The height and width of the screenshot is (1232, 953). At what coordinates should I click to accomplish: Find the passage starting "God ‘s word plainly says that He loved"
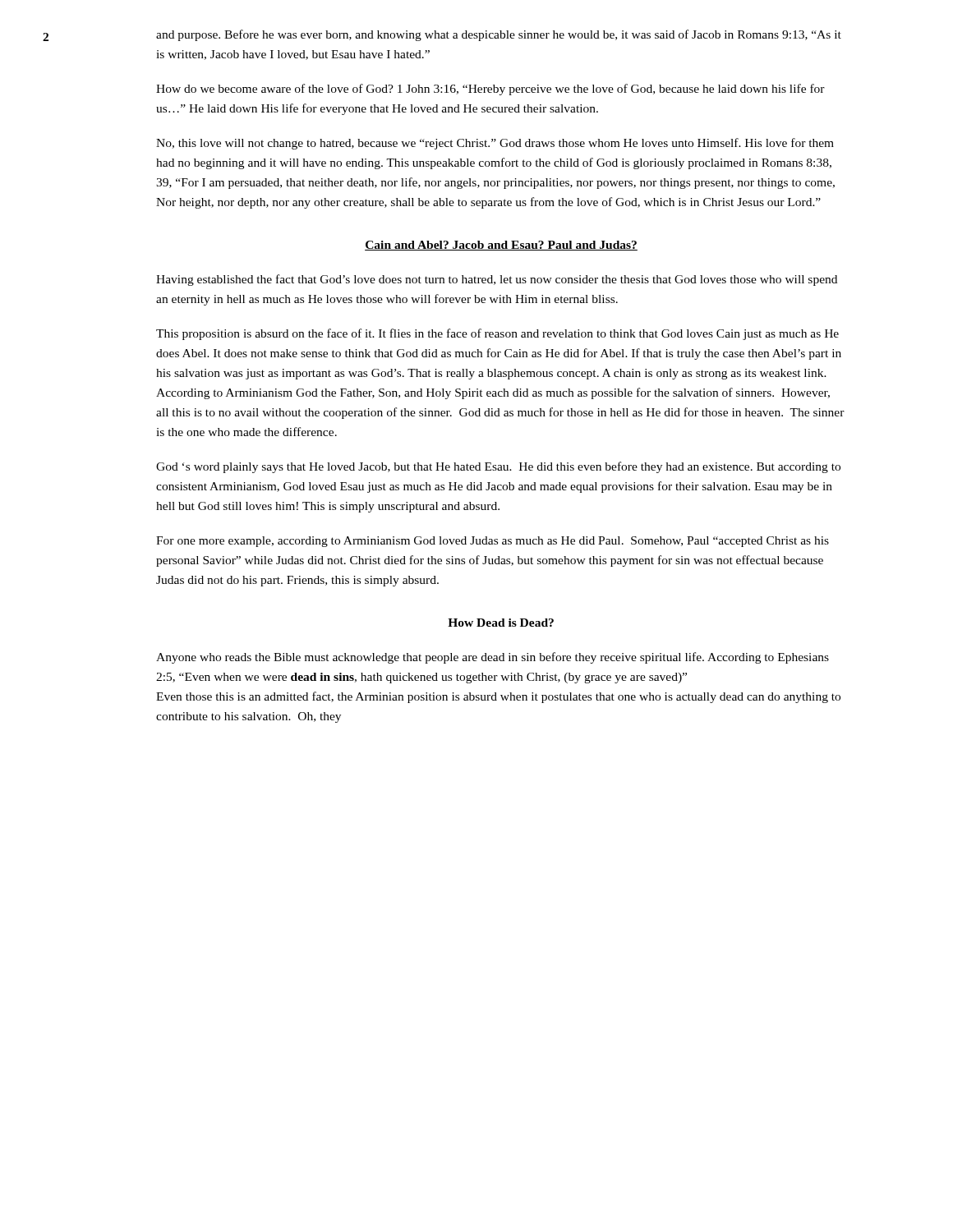coord(499,486)
